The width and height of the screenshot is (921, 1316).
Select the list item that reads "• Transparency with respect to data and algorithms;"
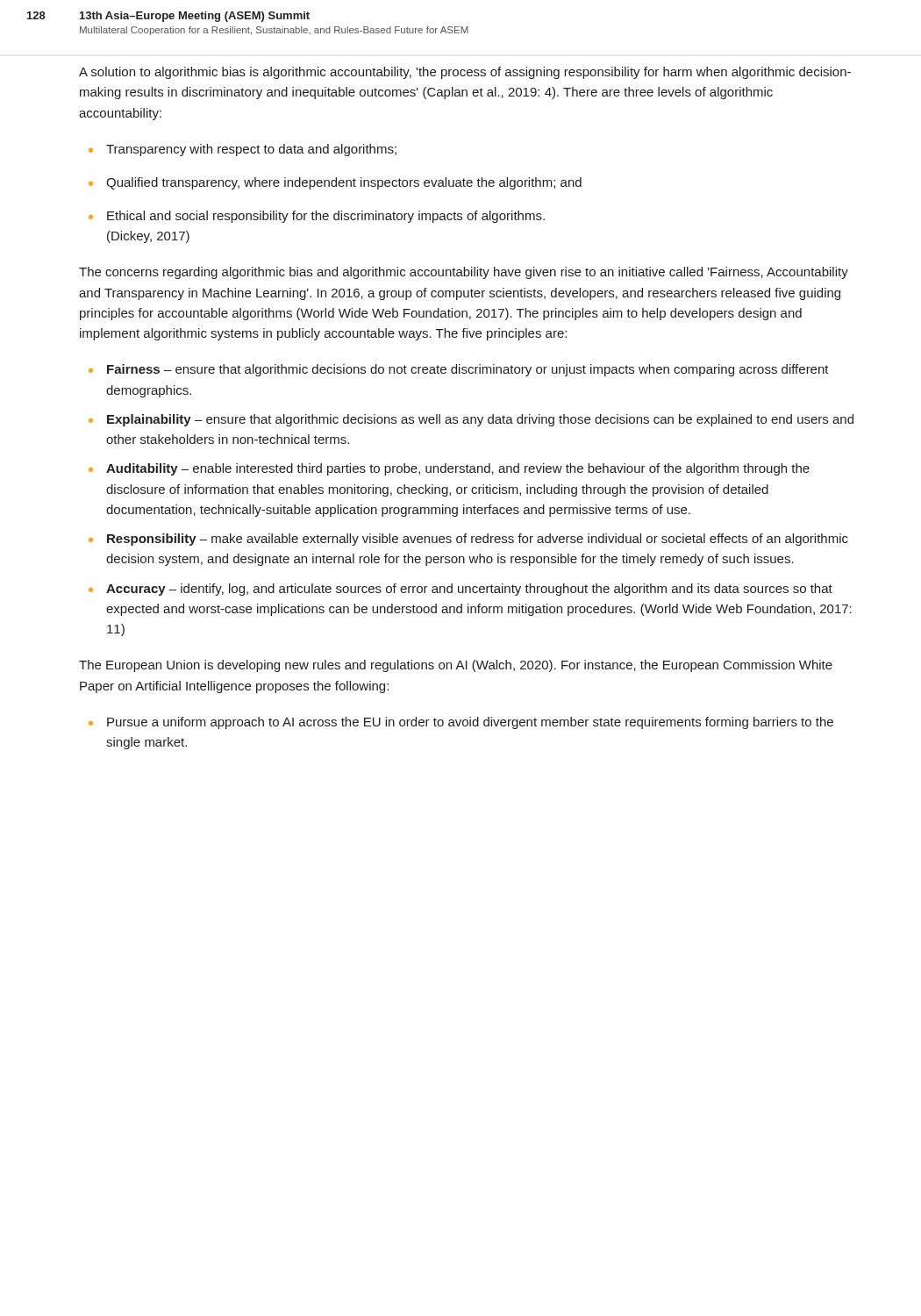243,150
